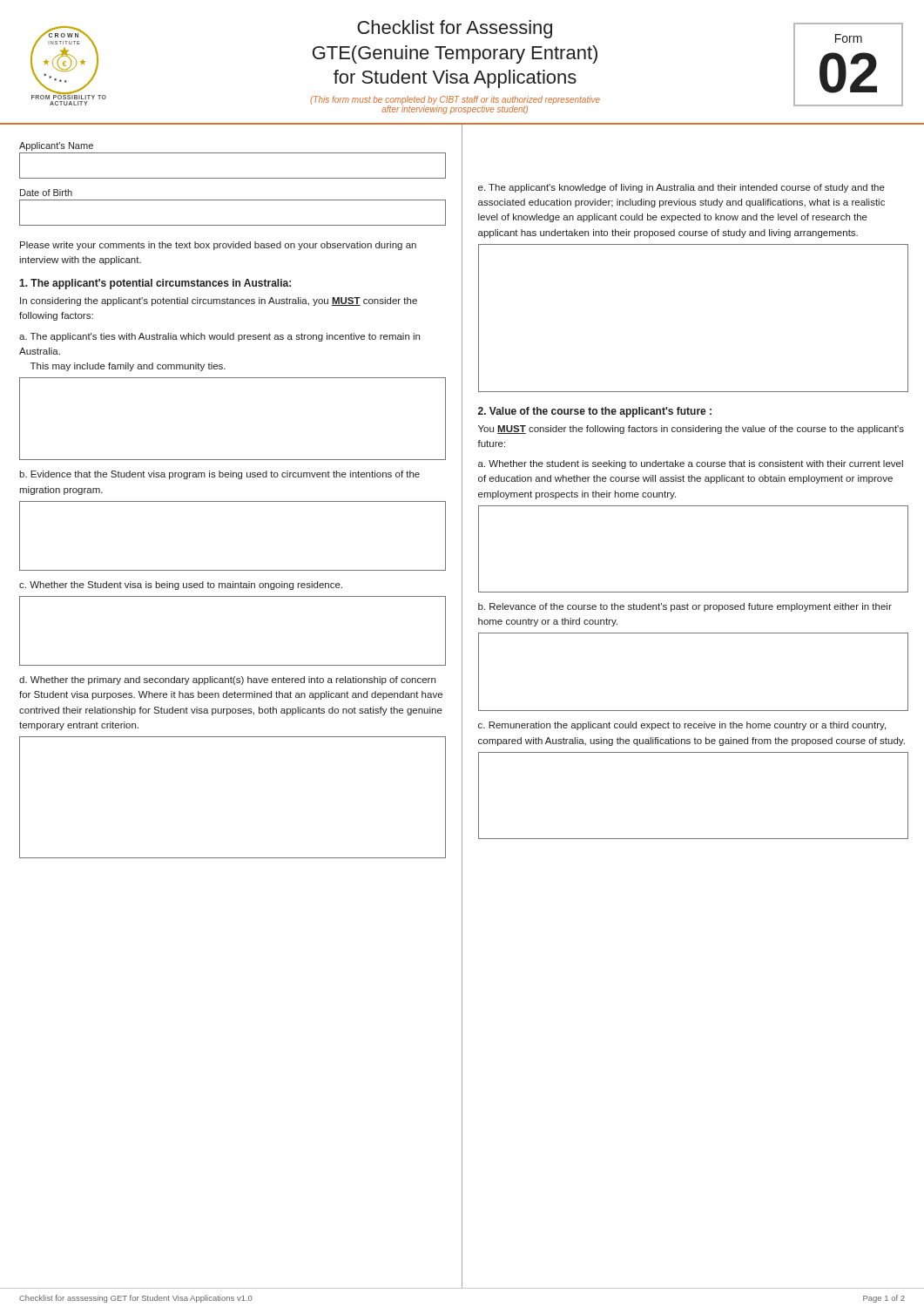Navigate to the text starting "Checklist for Assessing GTE(Genuine Temporary Entrant)"

tap(455, 52)
